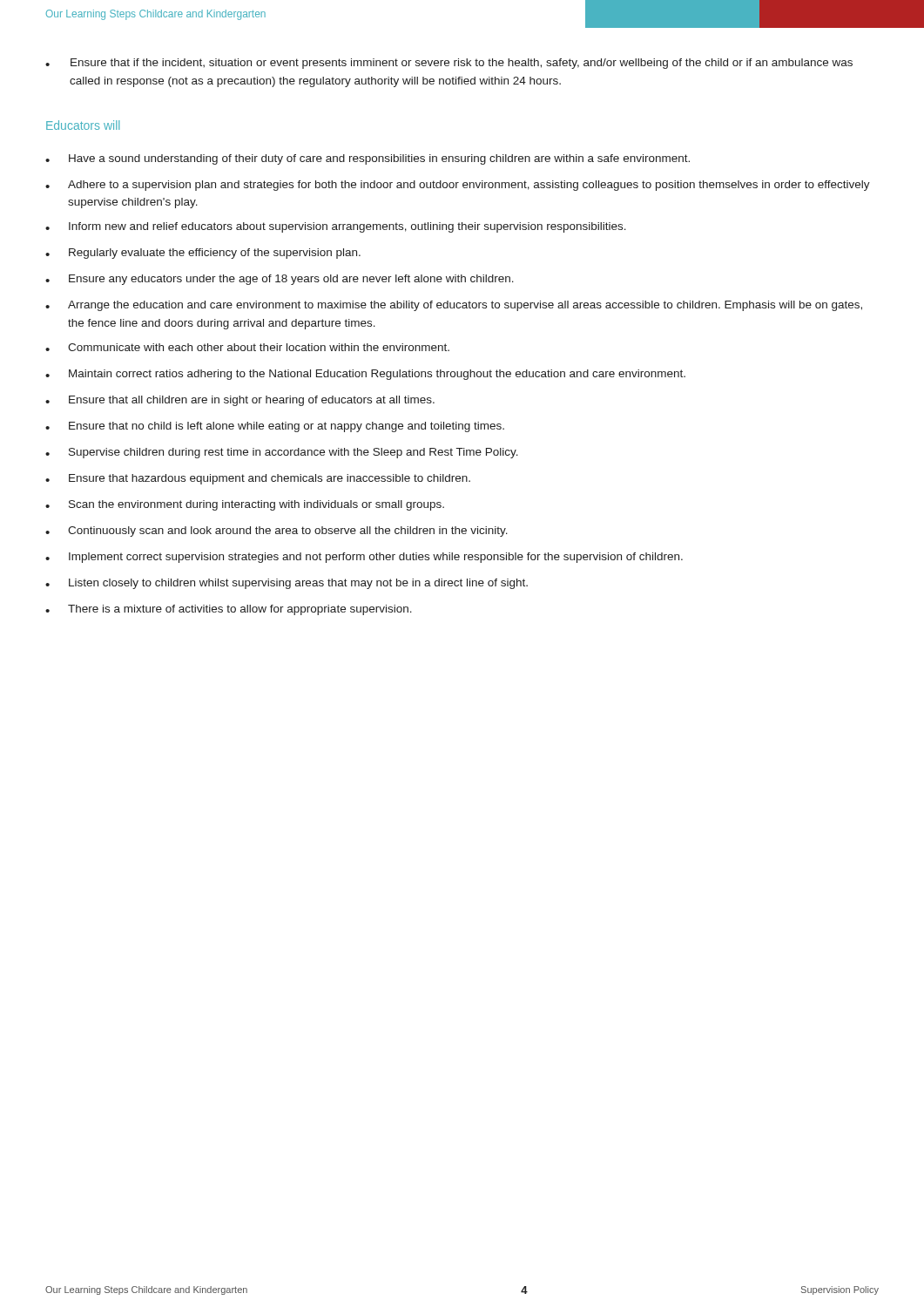Click the passage that begins "• Scan the environment"
This screenshot has width=924, height=1307.
tap(245, 505)
